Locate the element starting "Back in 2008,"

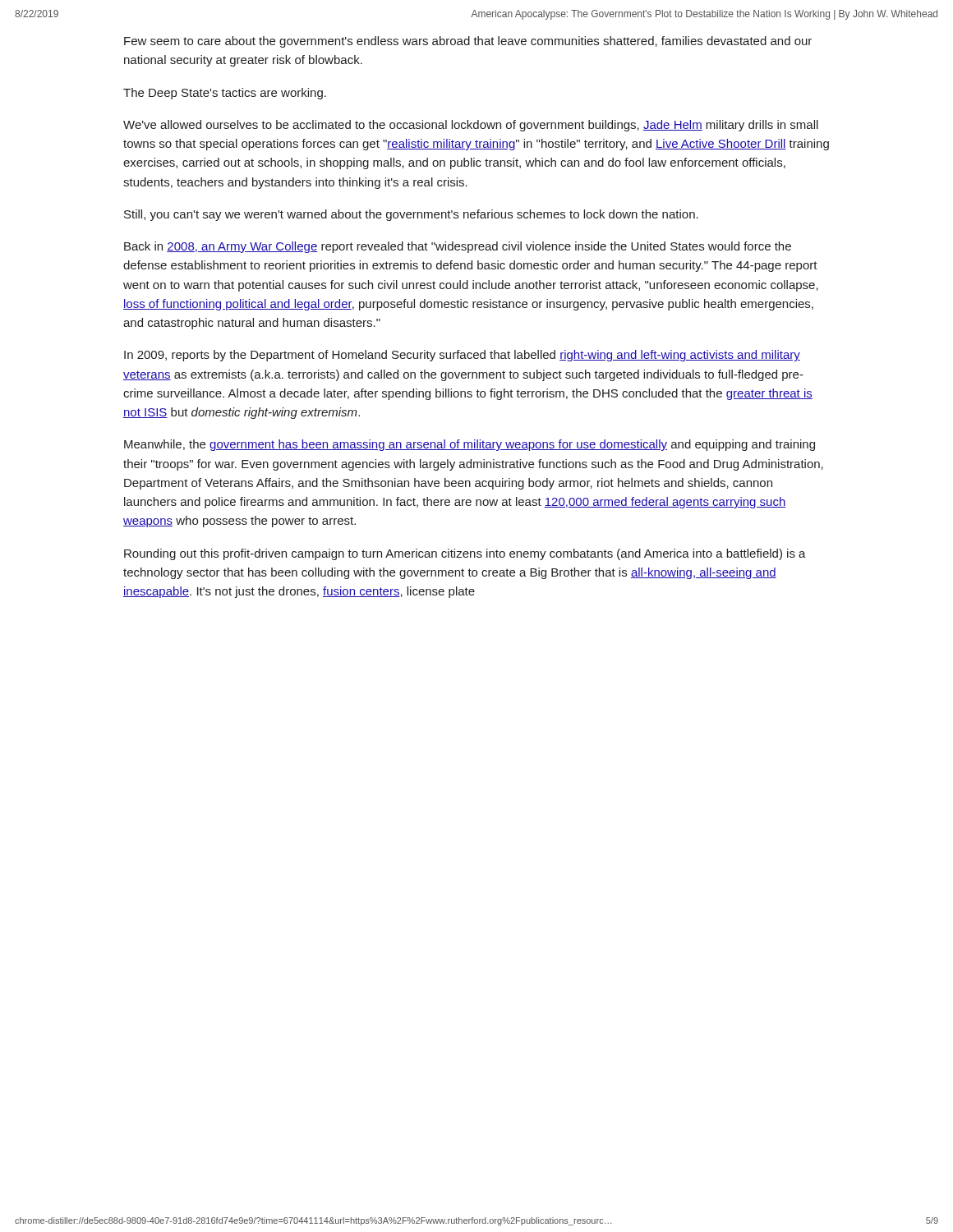(476, 284)
